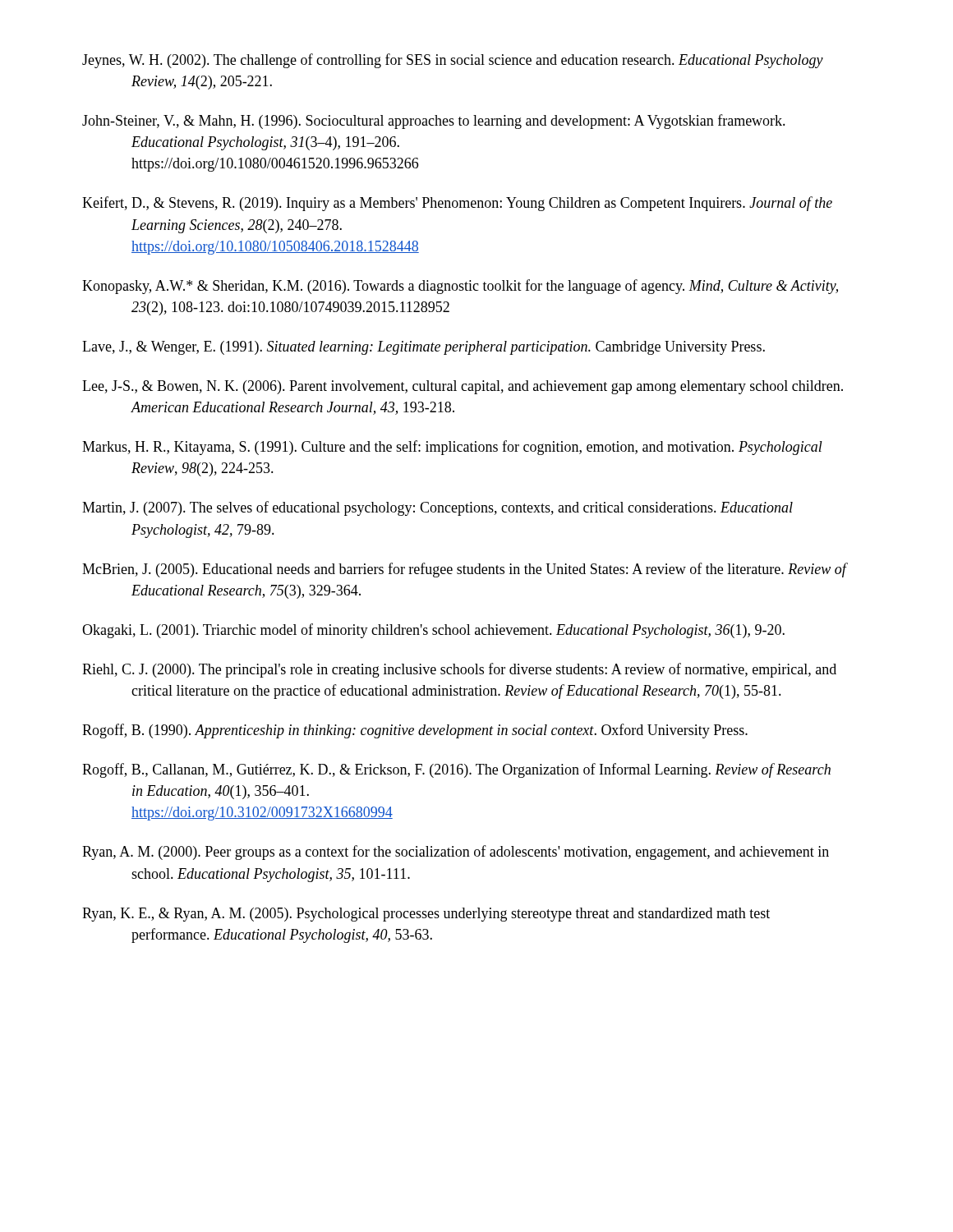Select the list item containing "Jeynes, W. H."

pyautogui.click(x=452, y=71)
